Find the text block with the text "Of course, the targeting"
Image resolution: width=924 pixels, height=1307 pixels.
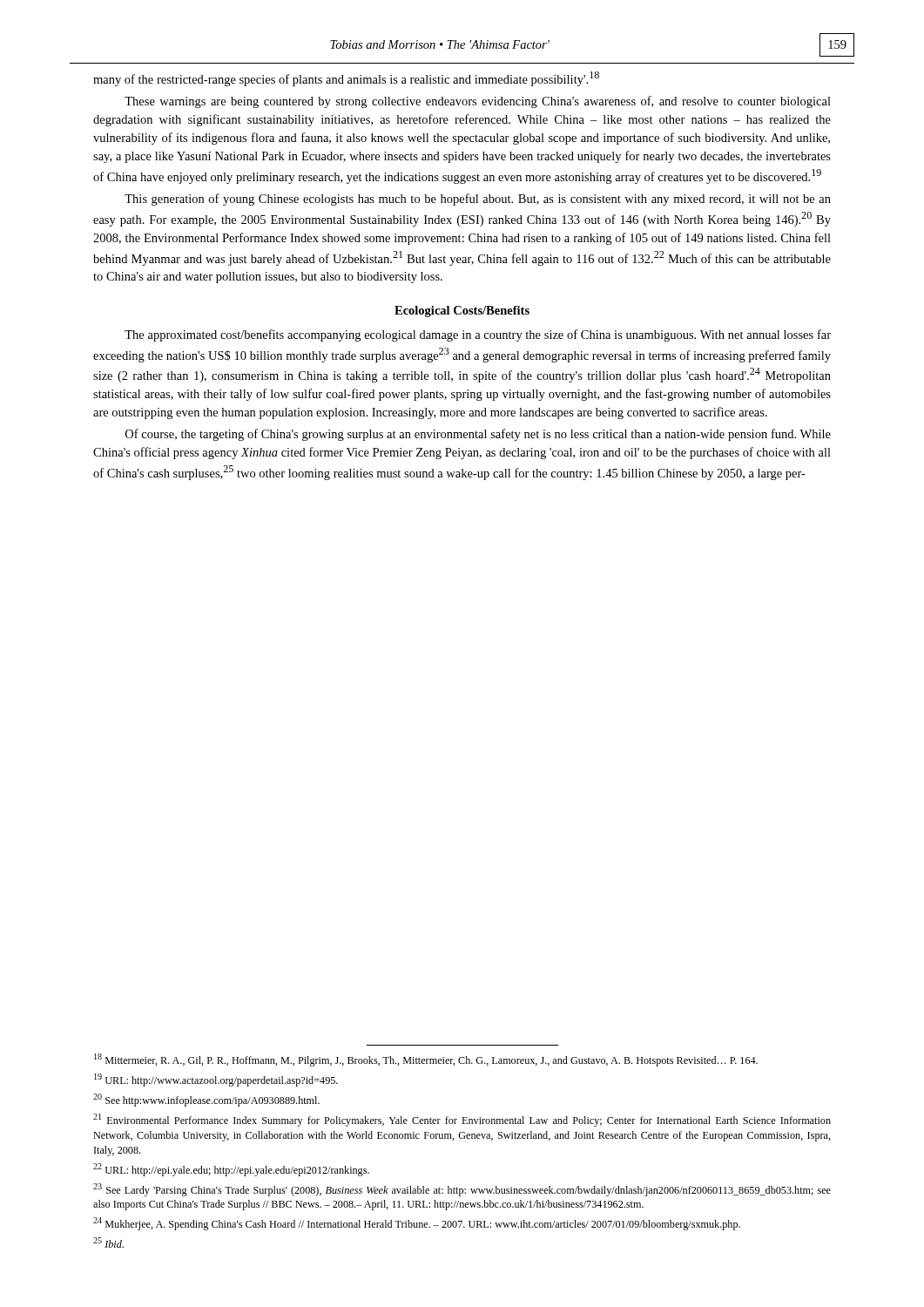pos(462,454)
